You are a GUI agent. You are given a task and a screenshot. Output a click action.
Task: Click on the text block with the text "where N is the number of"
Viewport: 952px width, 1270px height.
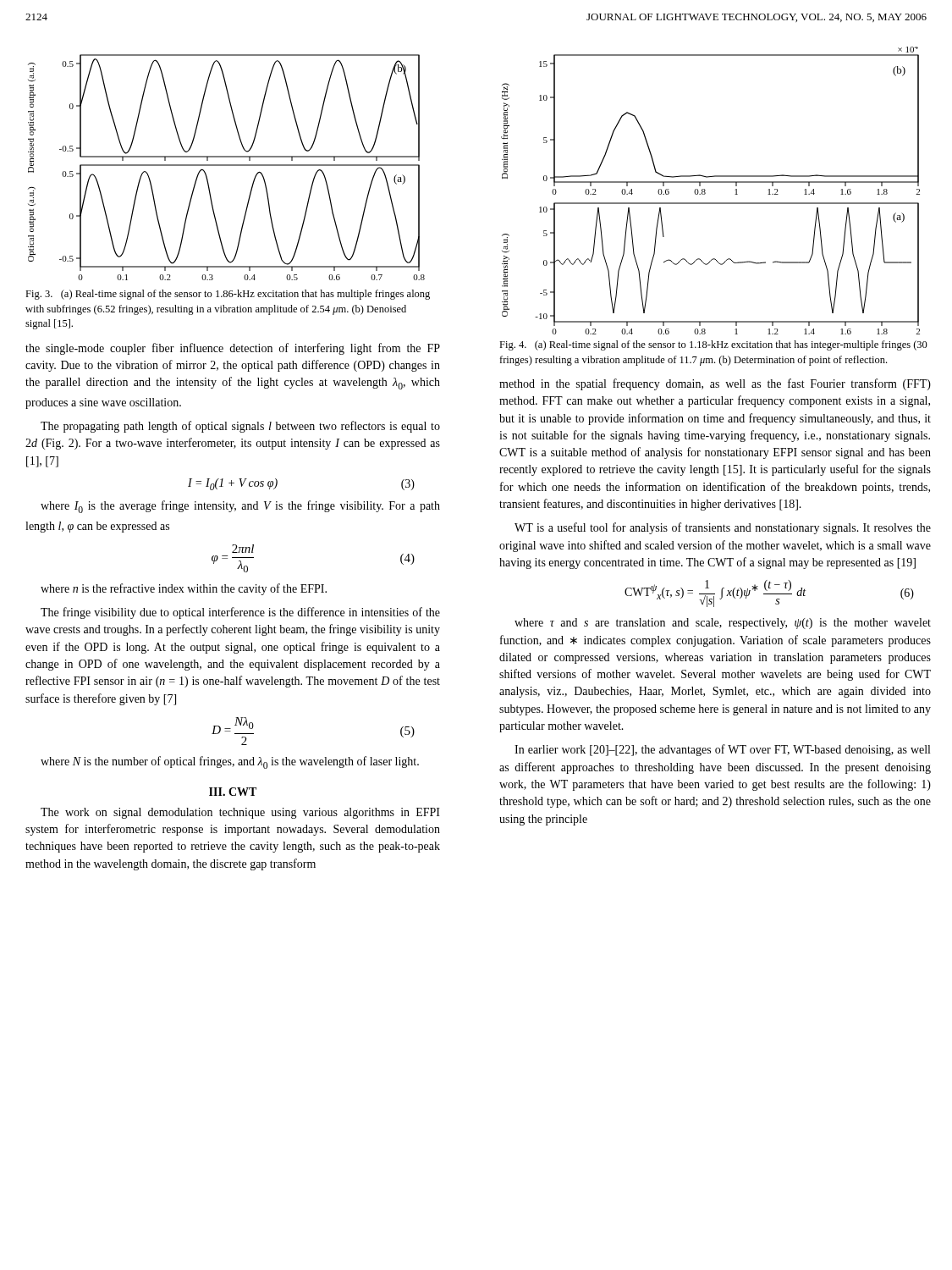[x=233, y=764]
